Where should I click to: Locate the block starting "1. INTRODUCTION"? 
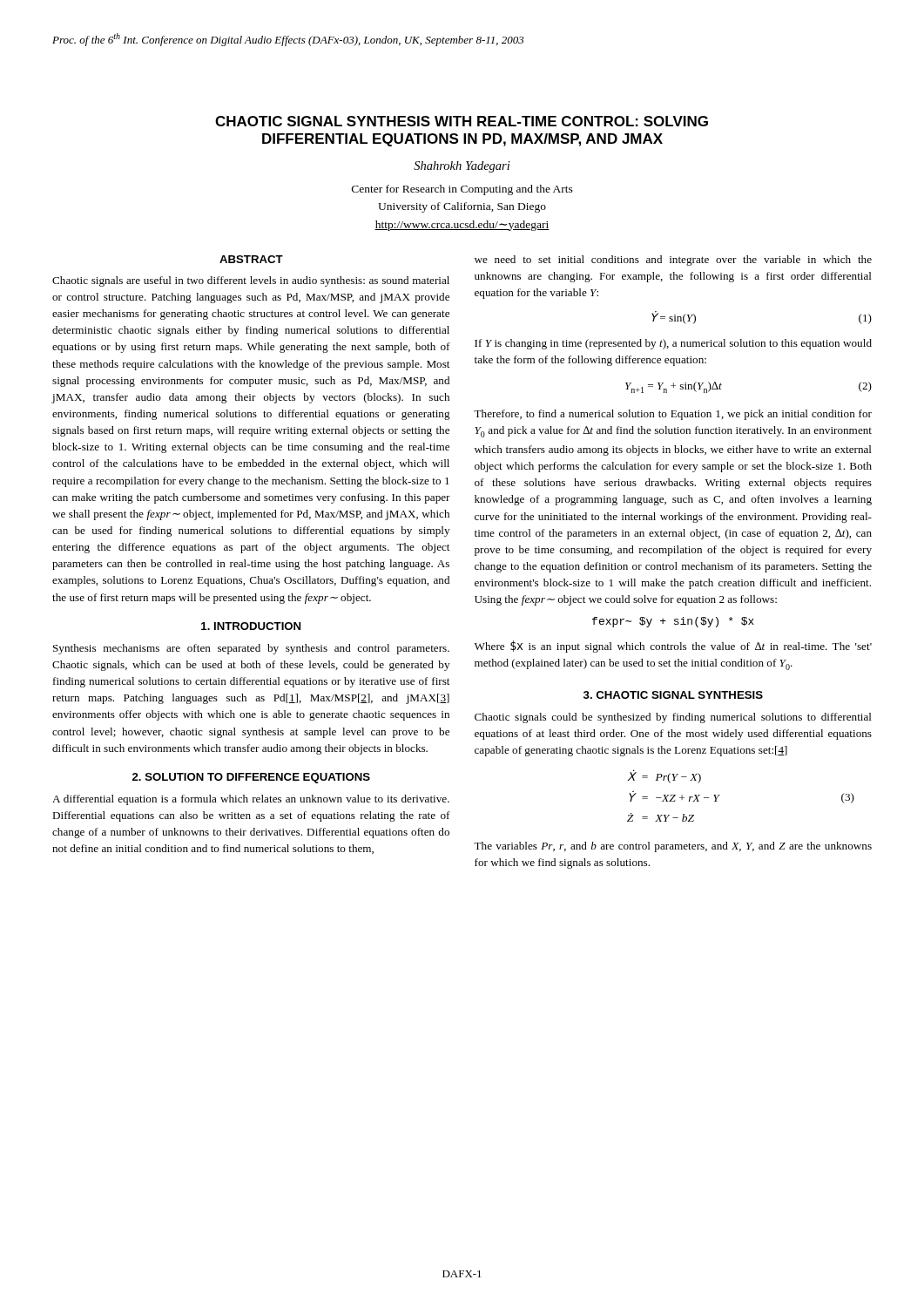(251, 626)
